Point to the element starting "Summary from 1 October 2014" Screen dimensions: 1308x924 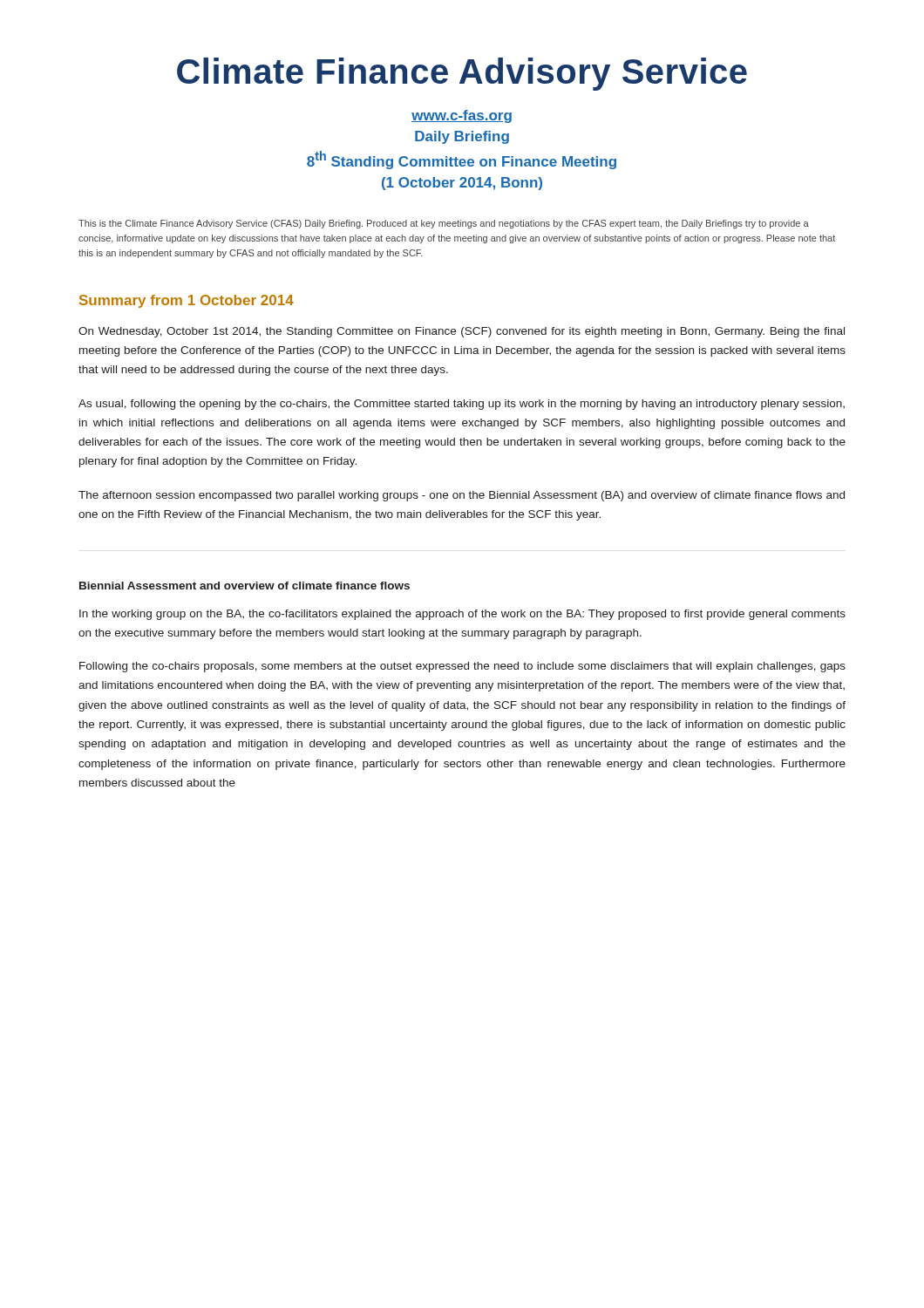coord(187,301)
